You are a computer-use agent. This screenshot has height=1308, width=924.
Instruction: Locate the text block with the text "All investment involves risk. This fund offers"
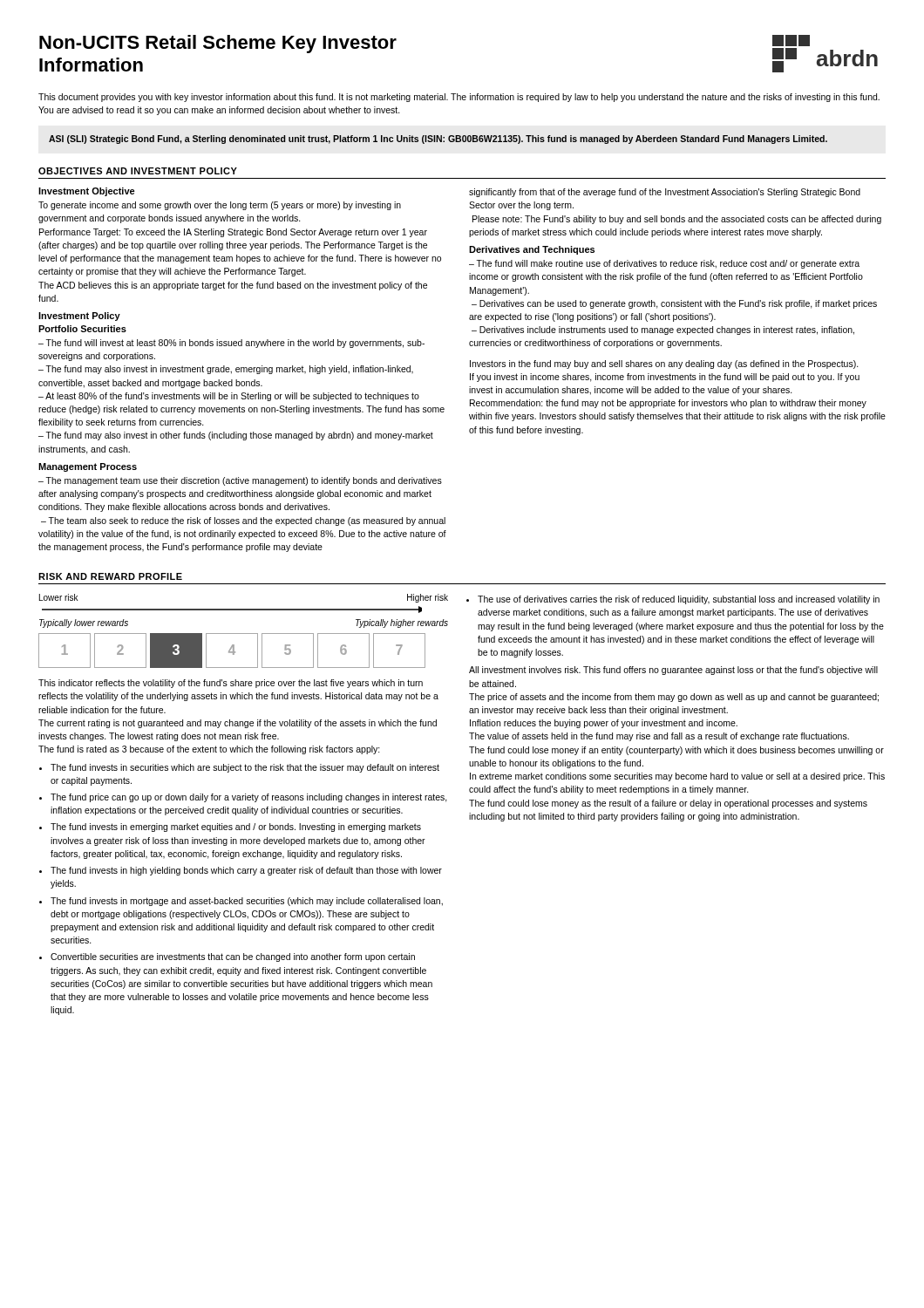coord(677,743)
